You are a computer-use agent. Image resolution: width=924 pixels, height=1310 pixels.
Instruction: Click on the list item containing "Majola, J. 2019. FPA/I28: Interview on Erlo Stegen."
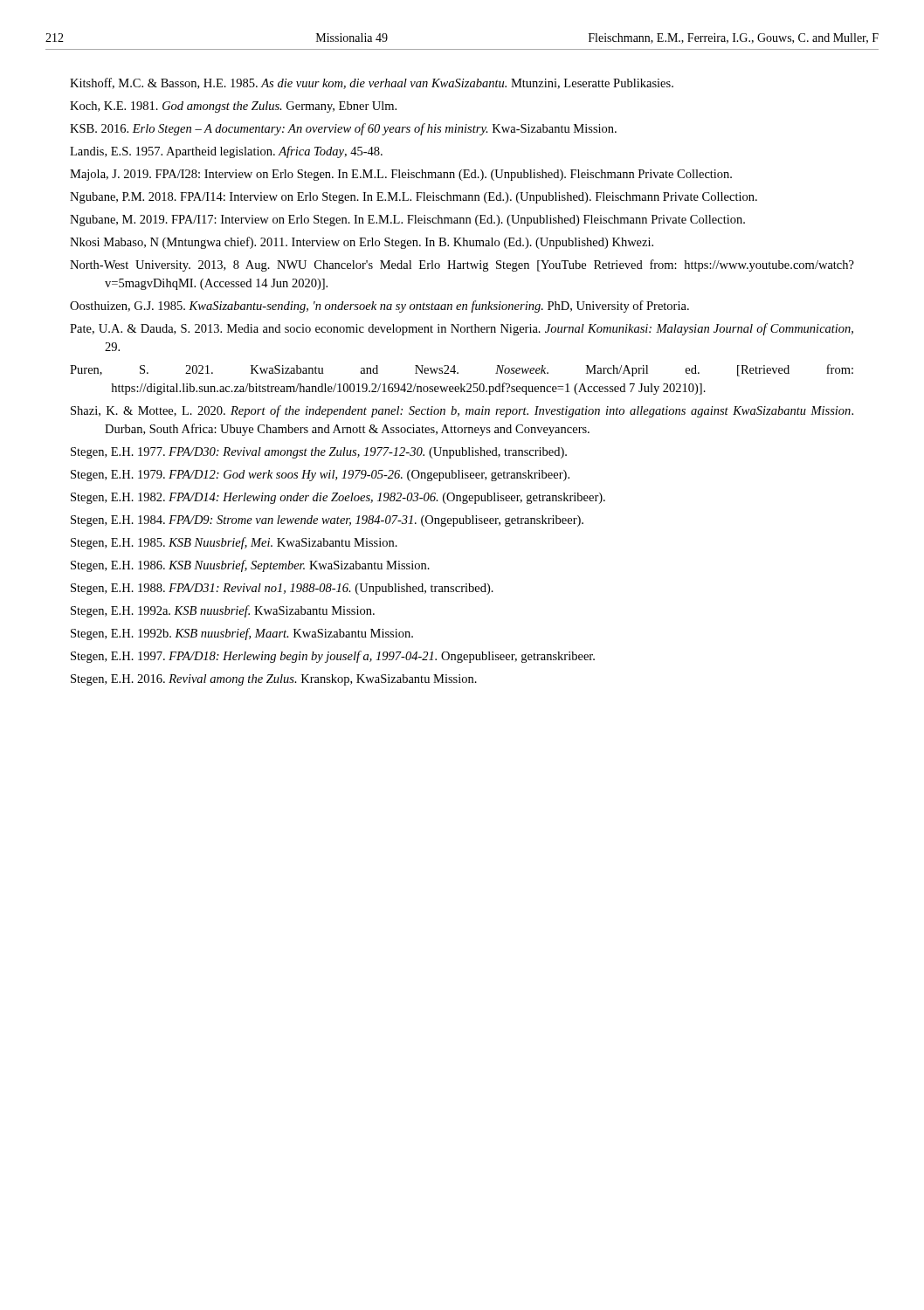(401, 174)
